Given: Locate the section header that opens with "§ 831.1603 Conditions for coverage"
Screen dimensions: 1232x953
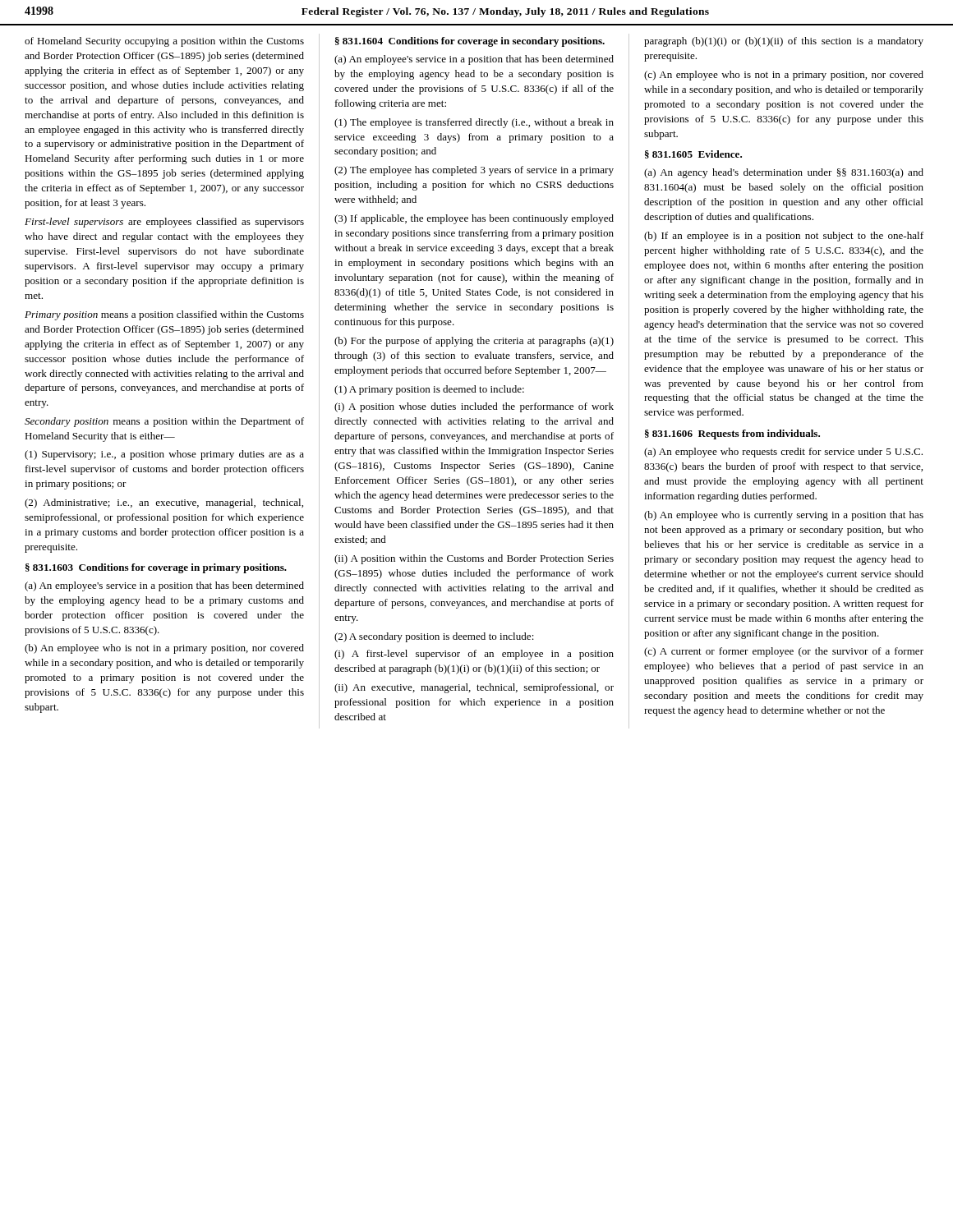Looking at the screenshot, I should point(164,567).
